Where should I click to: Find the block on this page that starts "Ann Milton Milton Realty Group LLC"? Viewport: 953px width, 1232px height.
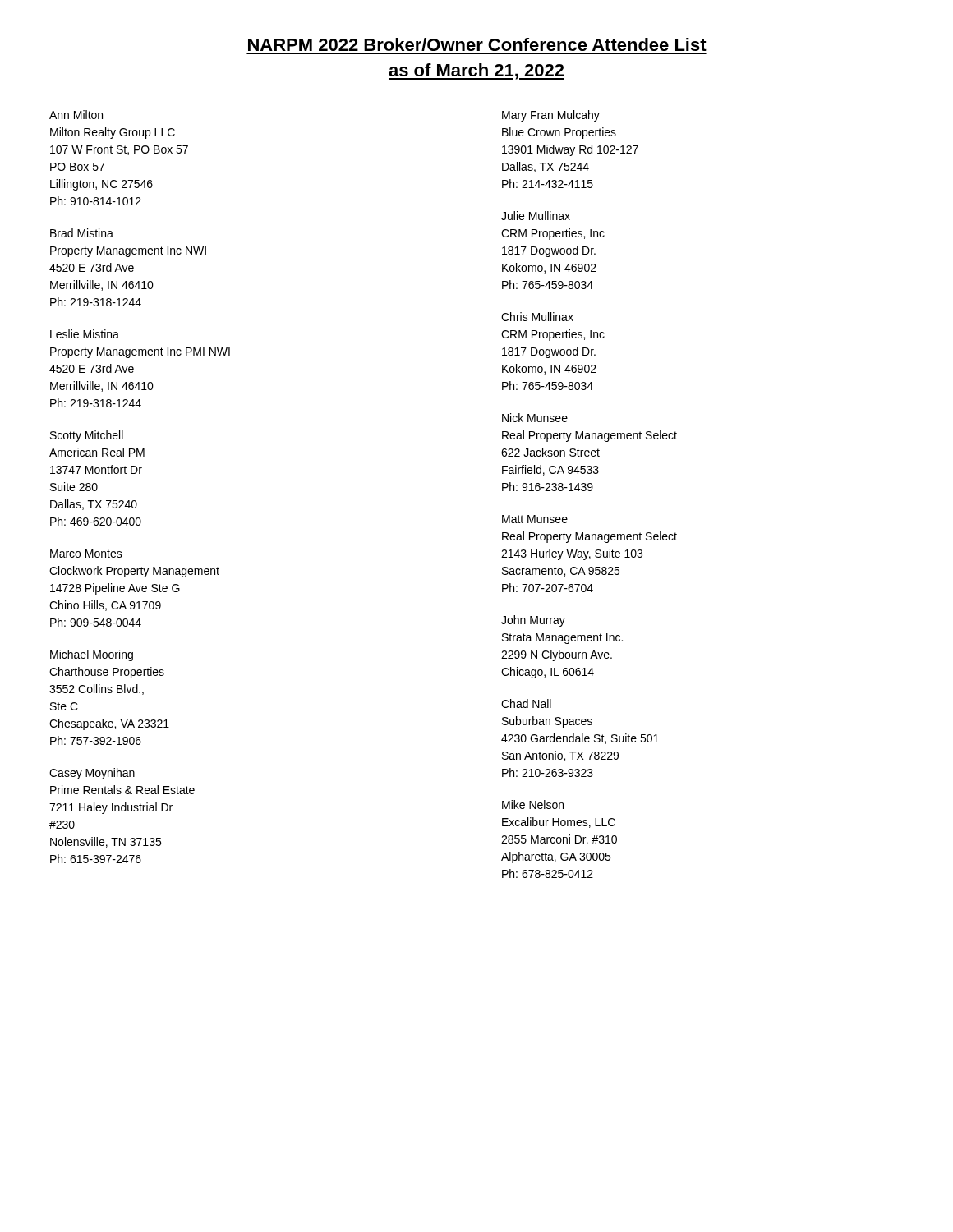coord(76,115)
